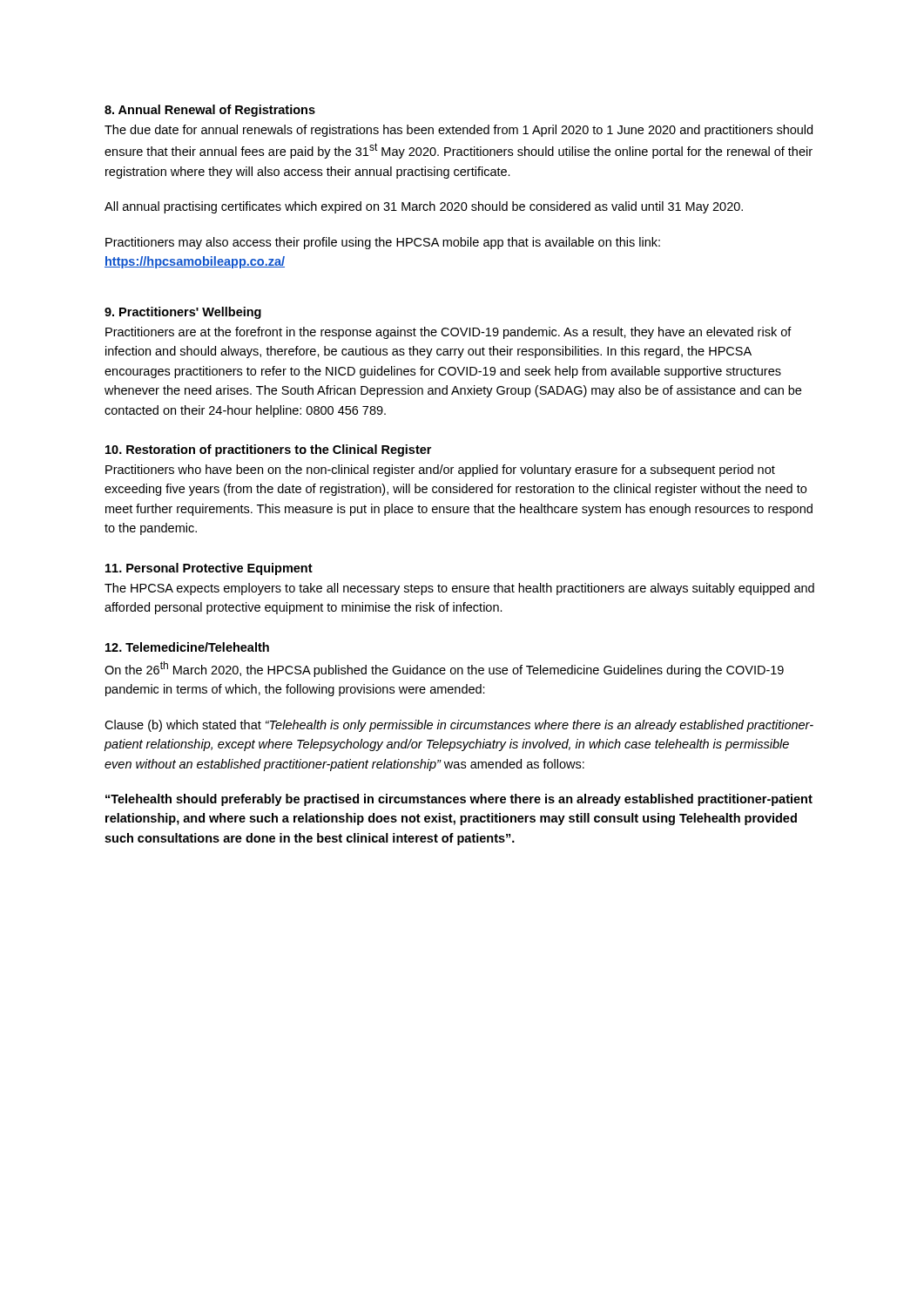Click the section header that begins "10. Restoration of practitioners to the"
The height and width of the screenshot is (1307, 924).
coord(268,450)
